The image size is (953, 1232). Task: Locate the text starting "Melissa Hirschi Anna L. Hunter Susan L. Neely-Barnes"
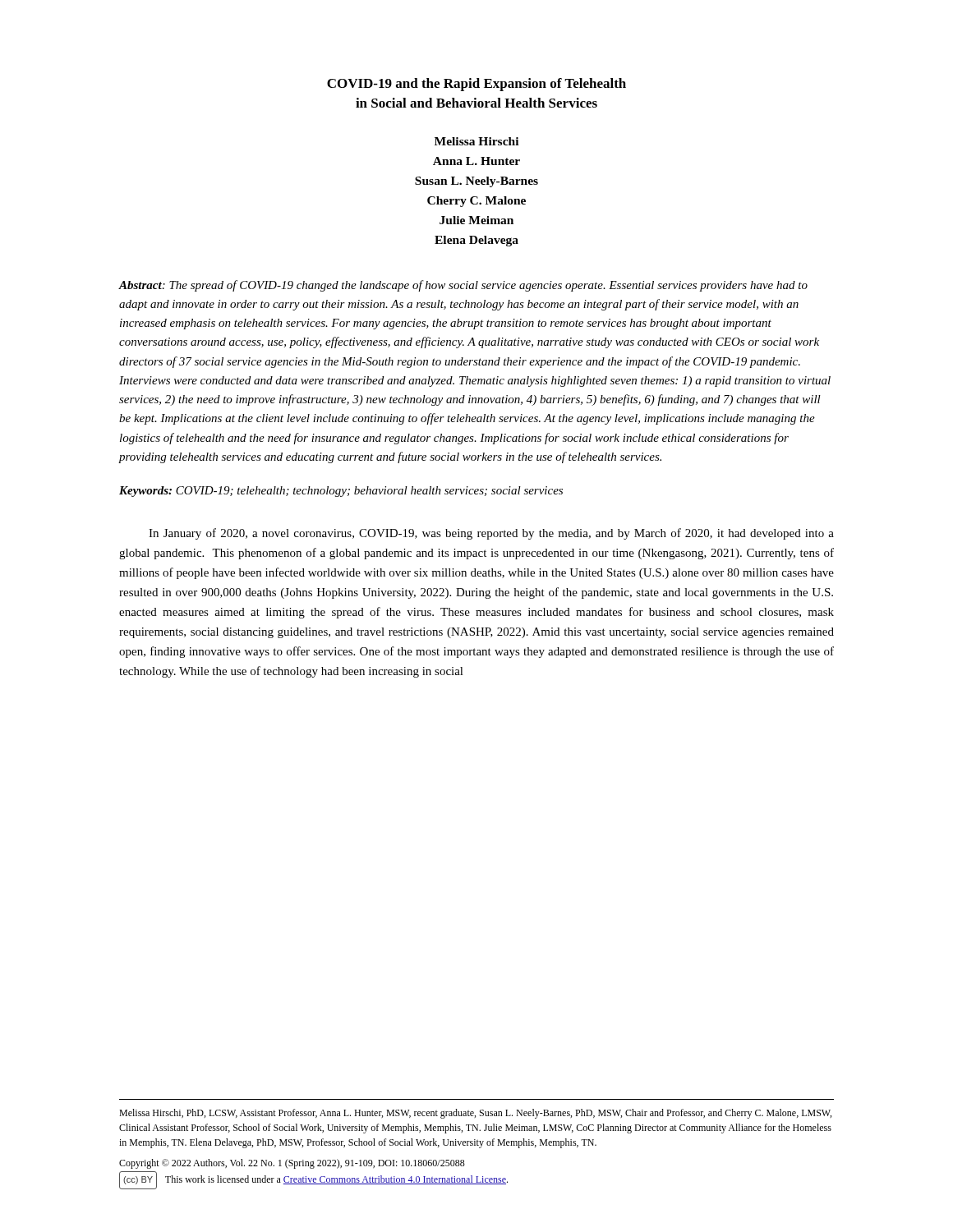[476, 190]
